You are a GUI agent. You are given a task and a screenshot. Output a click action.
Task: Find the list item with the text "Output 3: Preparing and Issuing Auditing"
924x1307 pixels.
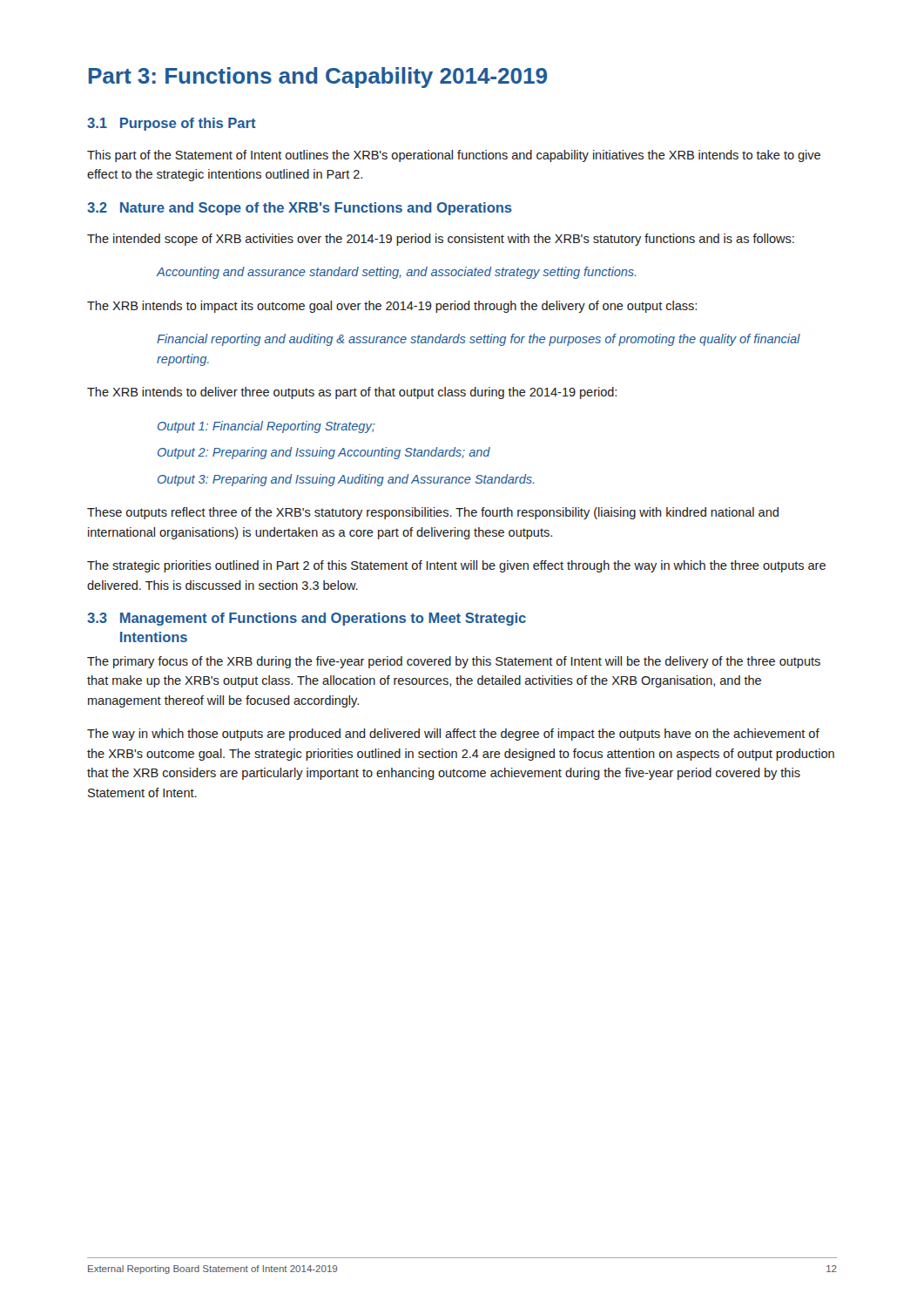pos(497,479)
